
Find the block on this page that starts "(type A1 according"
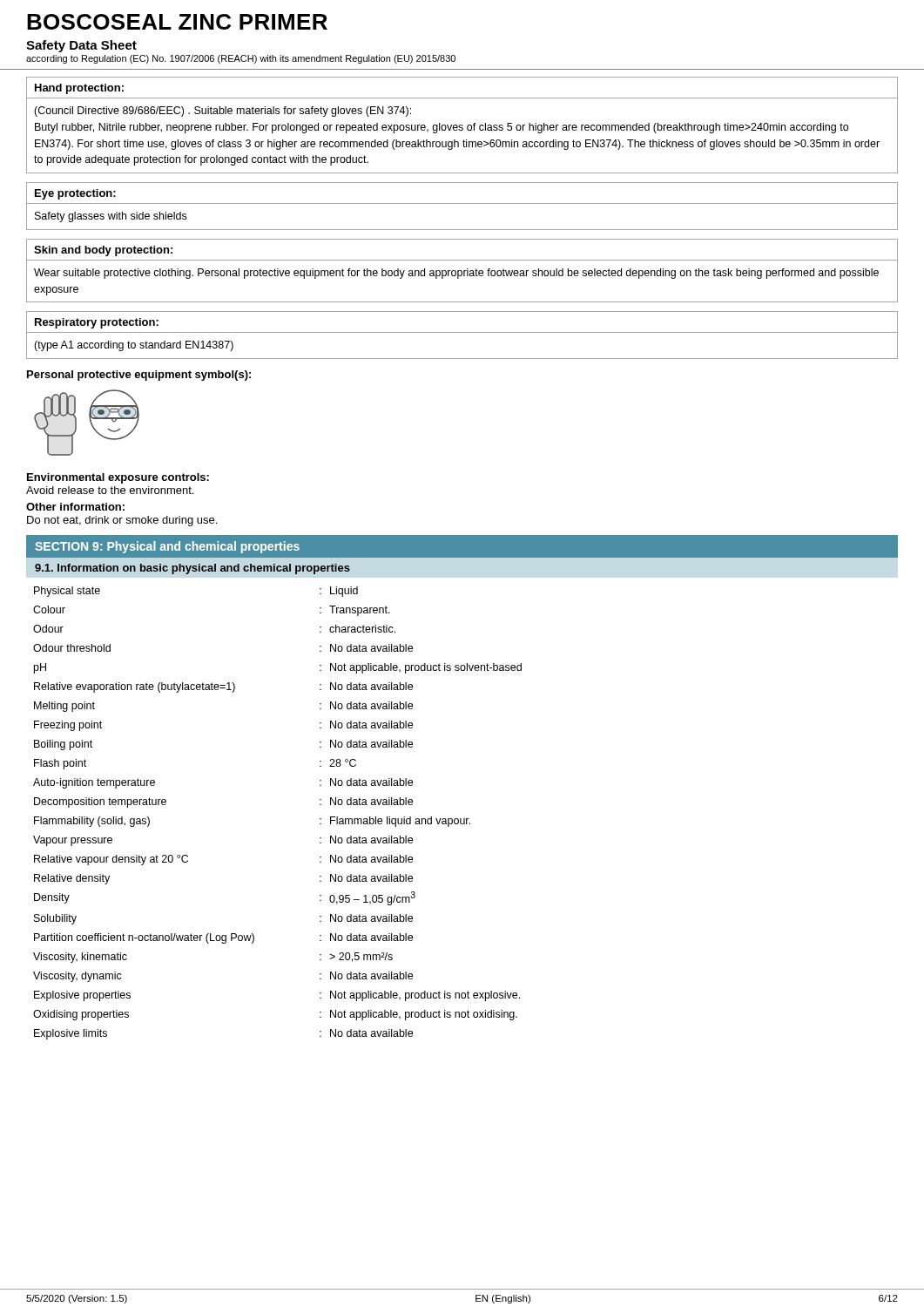(x=134, y=345)
